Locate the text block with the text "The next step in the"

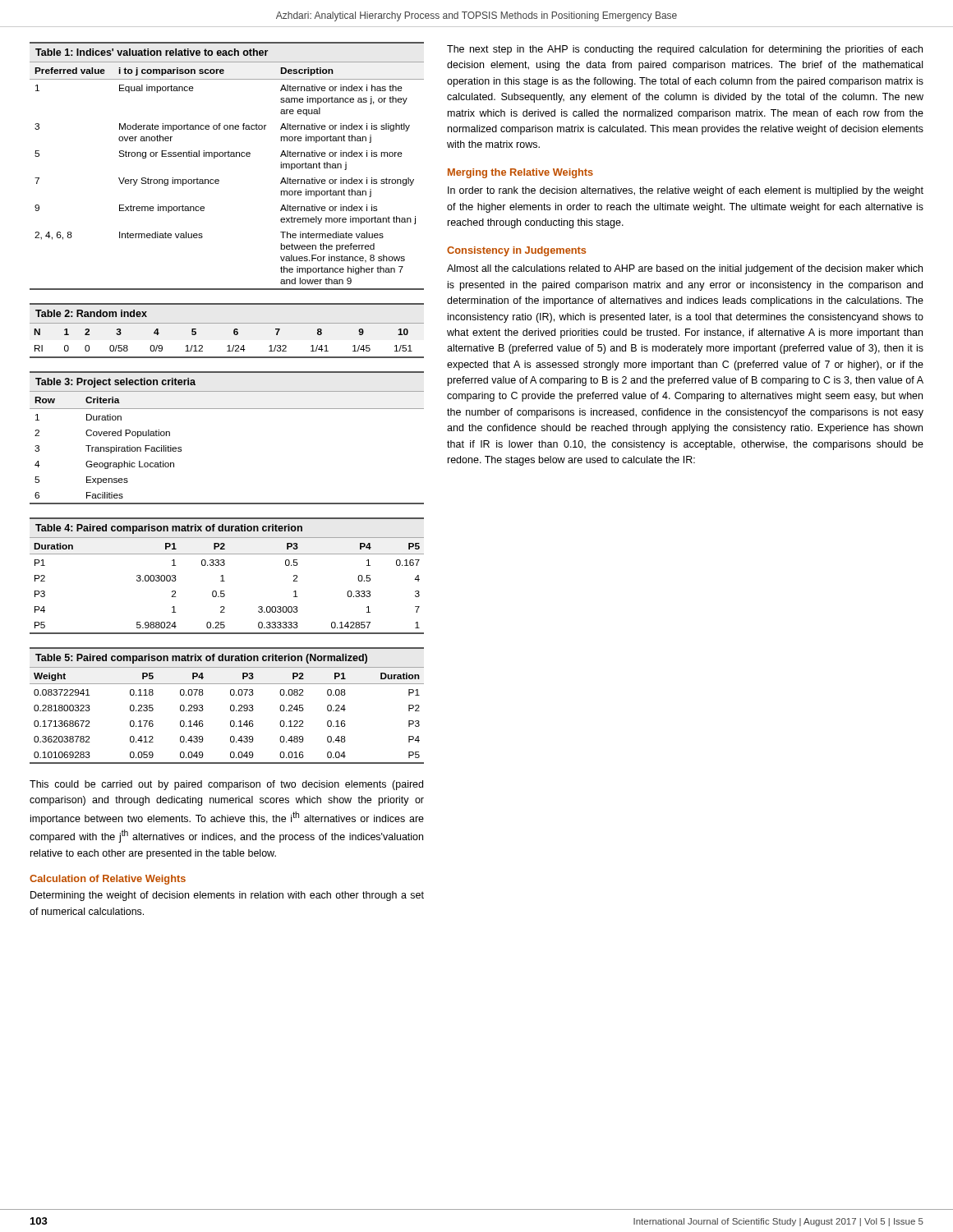[685, 98]
